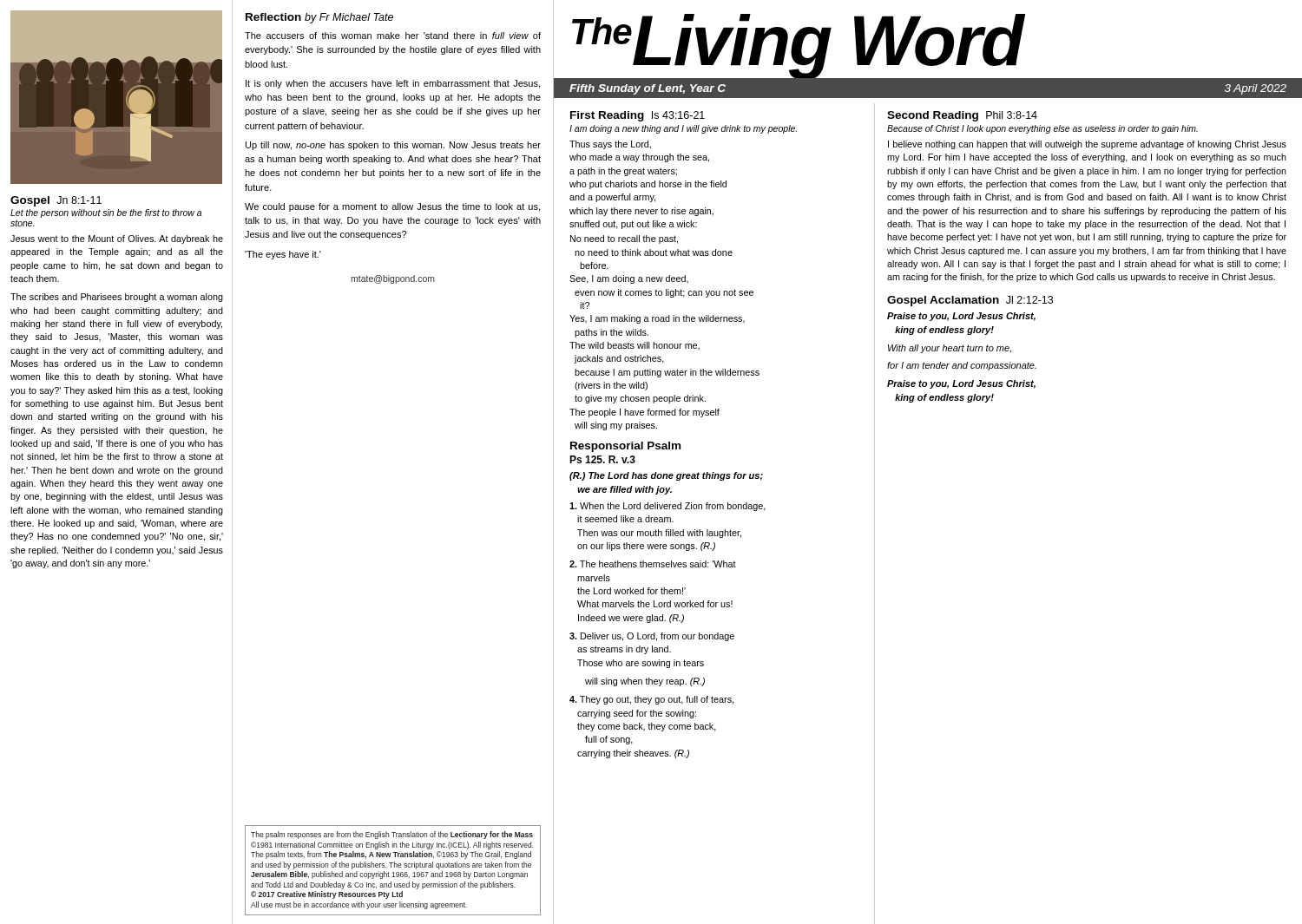1302x924 pixels.
Task: Click on the block starting "Thus says the"
Action: [716, 285]
